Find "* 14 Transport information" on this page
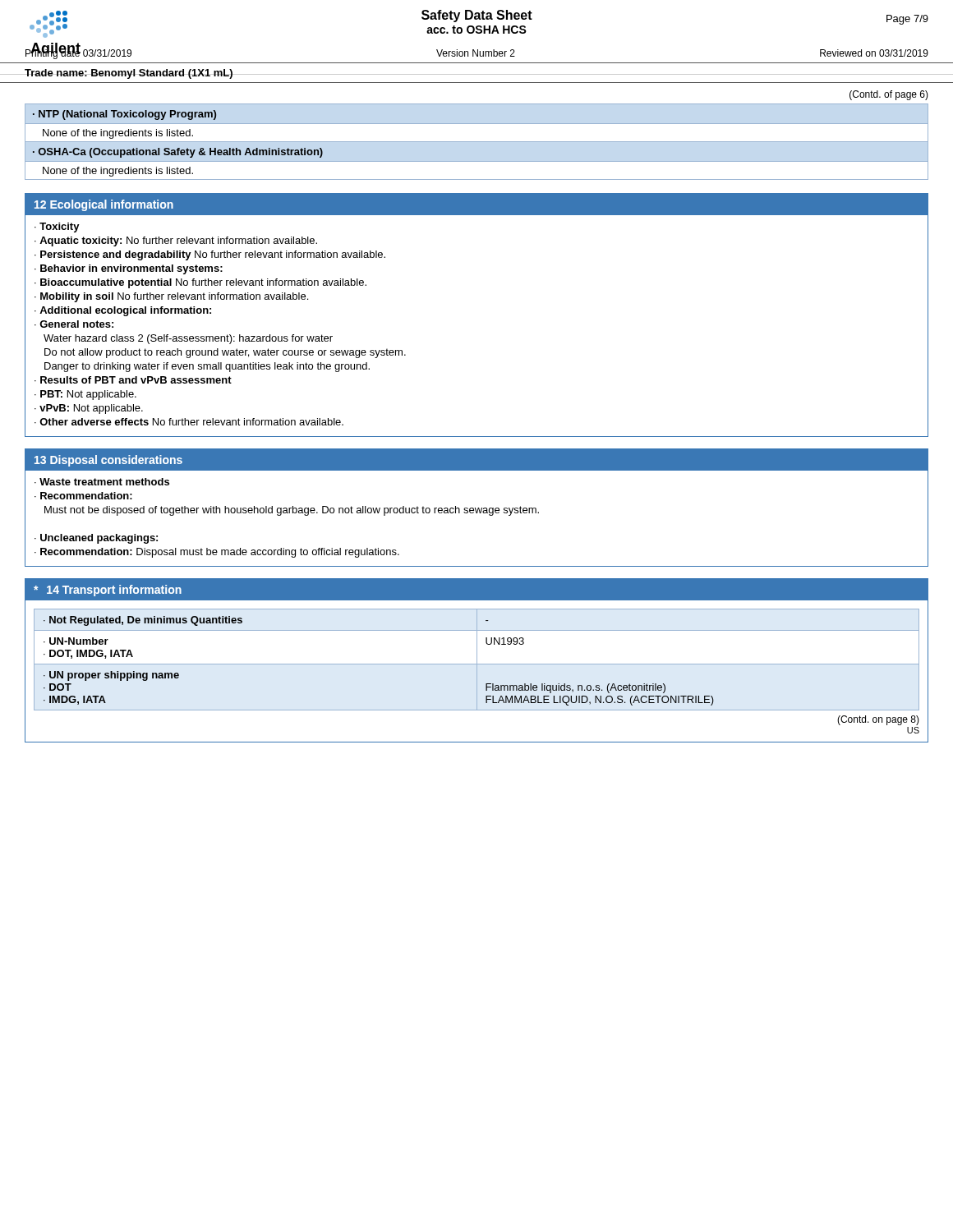 point(108,590)
